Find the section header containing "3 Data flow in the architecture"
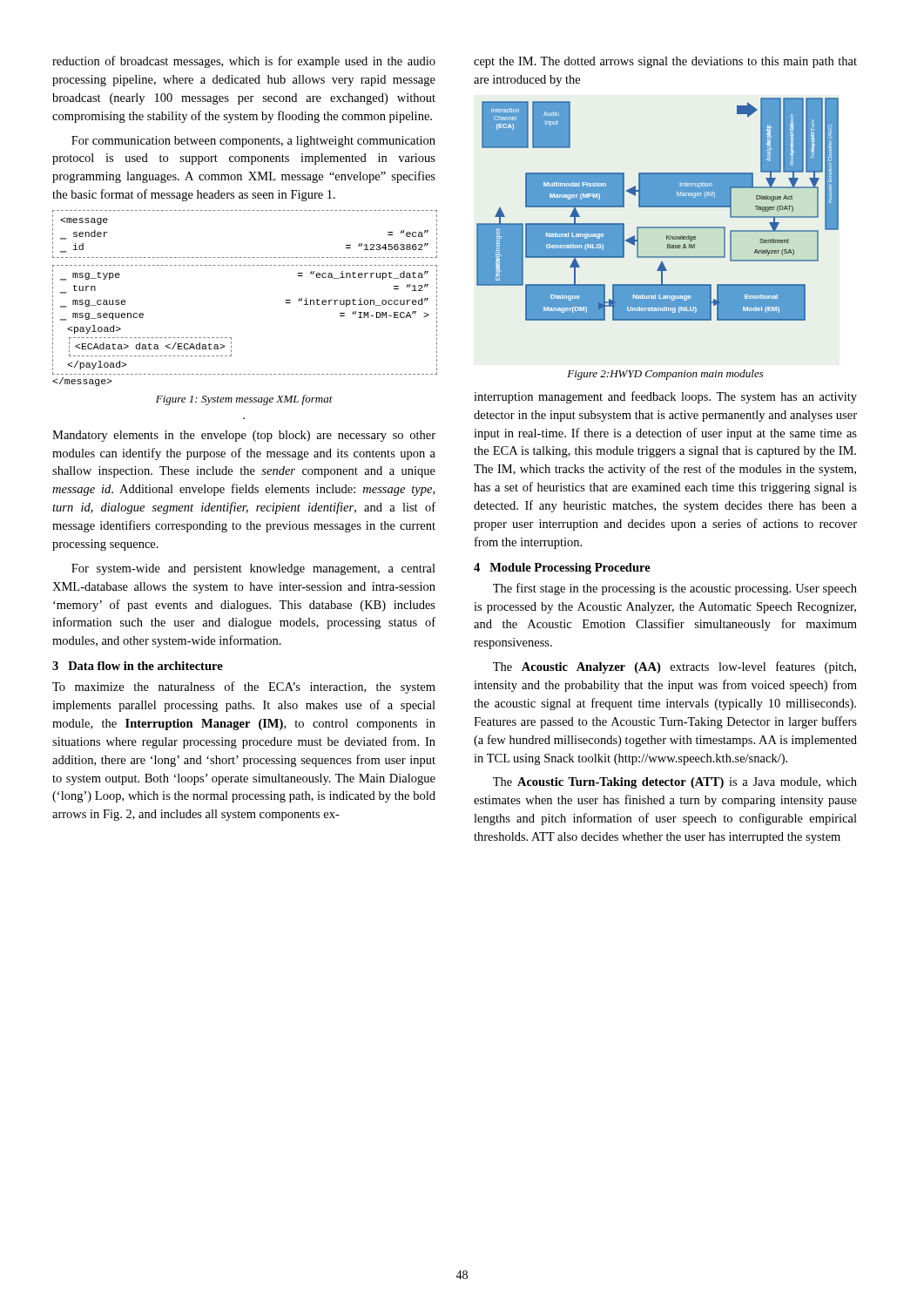The width and height of the screenshot is (924, 1307). [137, 666]
